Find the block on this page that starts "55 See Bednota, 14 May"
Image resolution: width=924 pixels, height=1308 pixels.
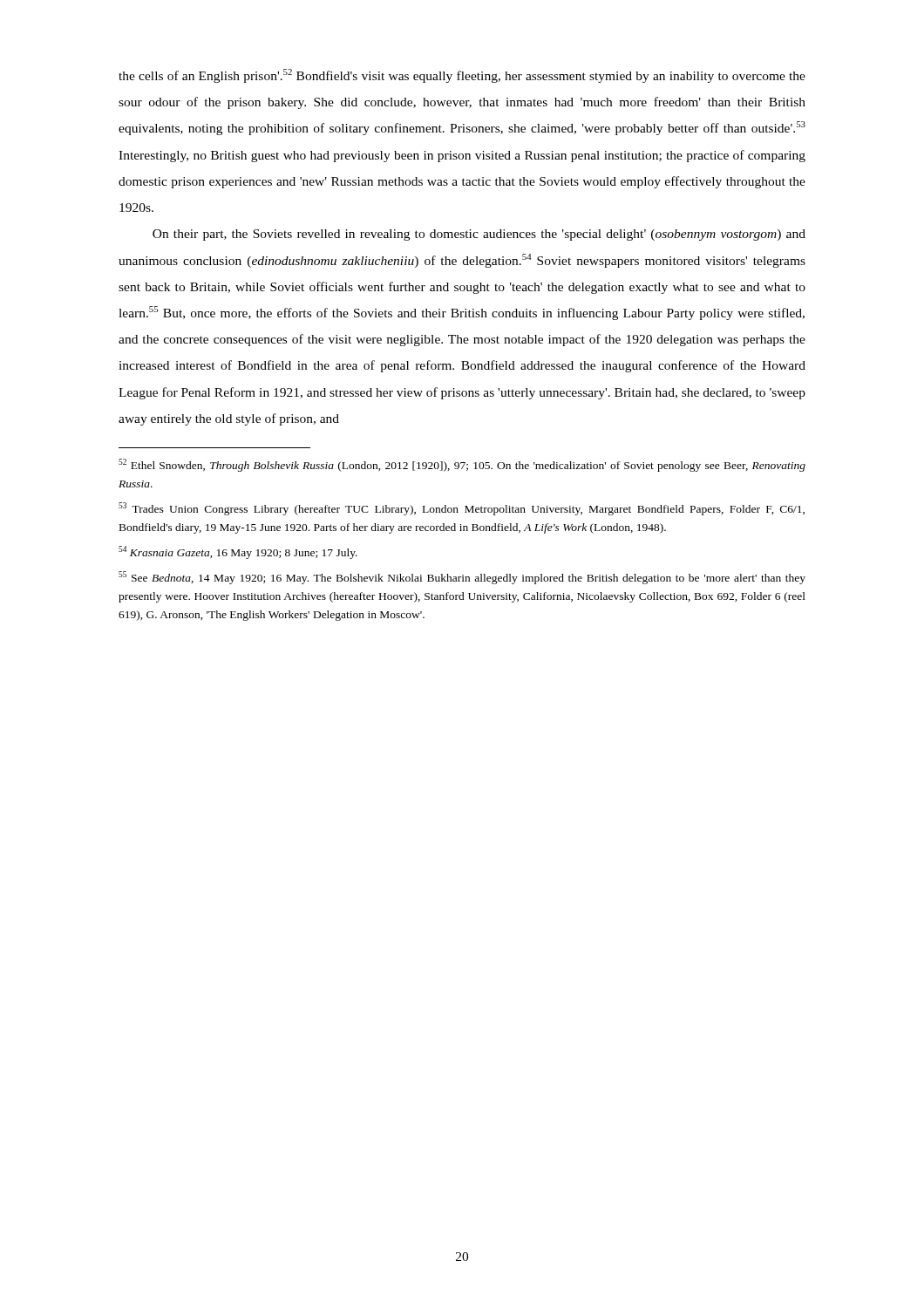pos(462,595)
